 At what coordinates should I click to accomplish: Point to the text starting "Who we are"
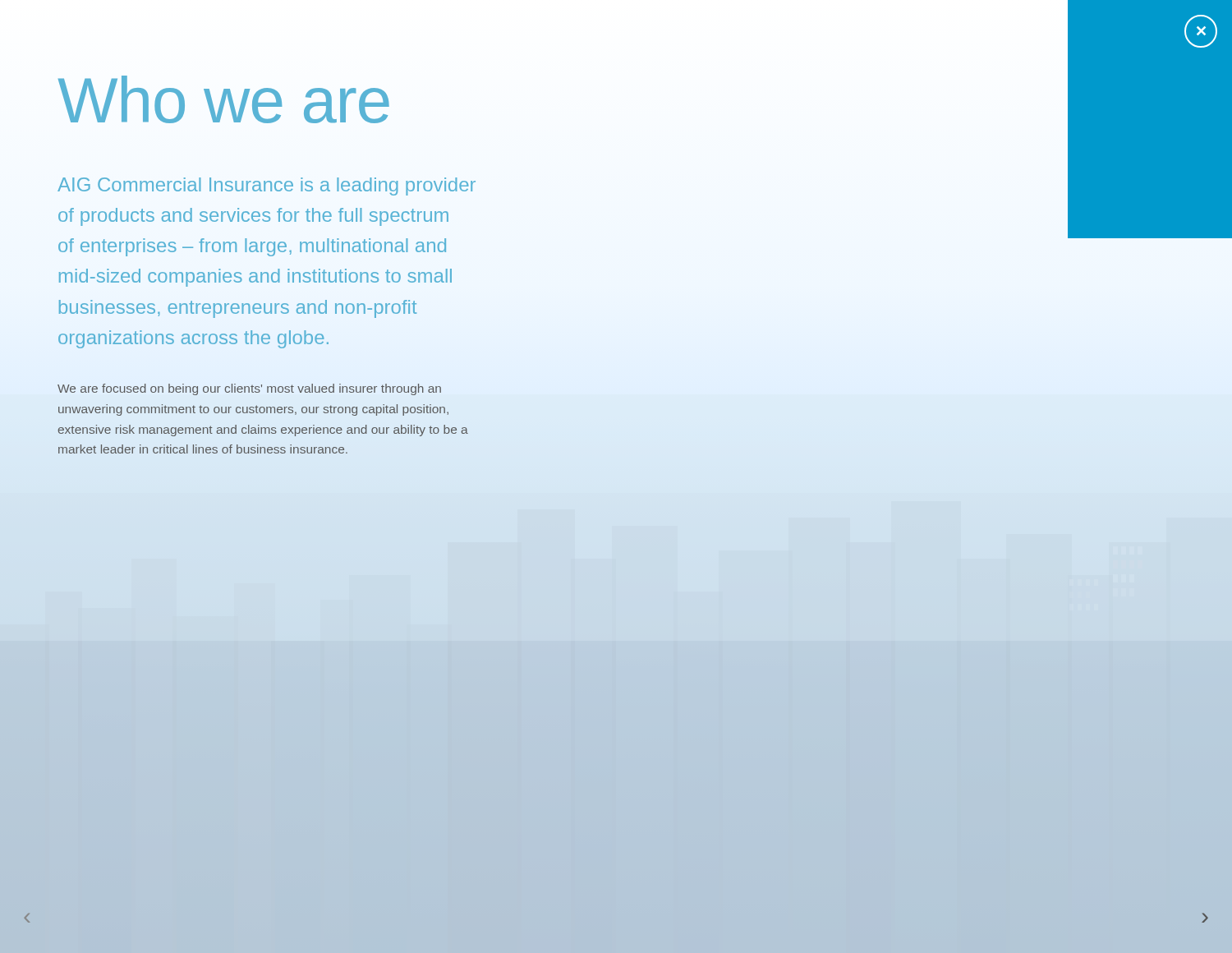pyautogui.click(x=224, y=101)
